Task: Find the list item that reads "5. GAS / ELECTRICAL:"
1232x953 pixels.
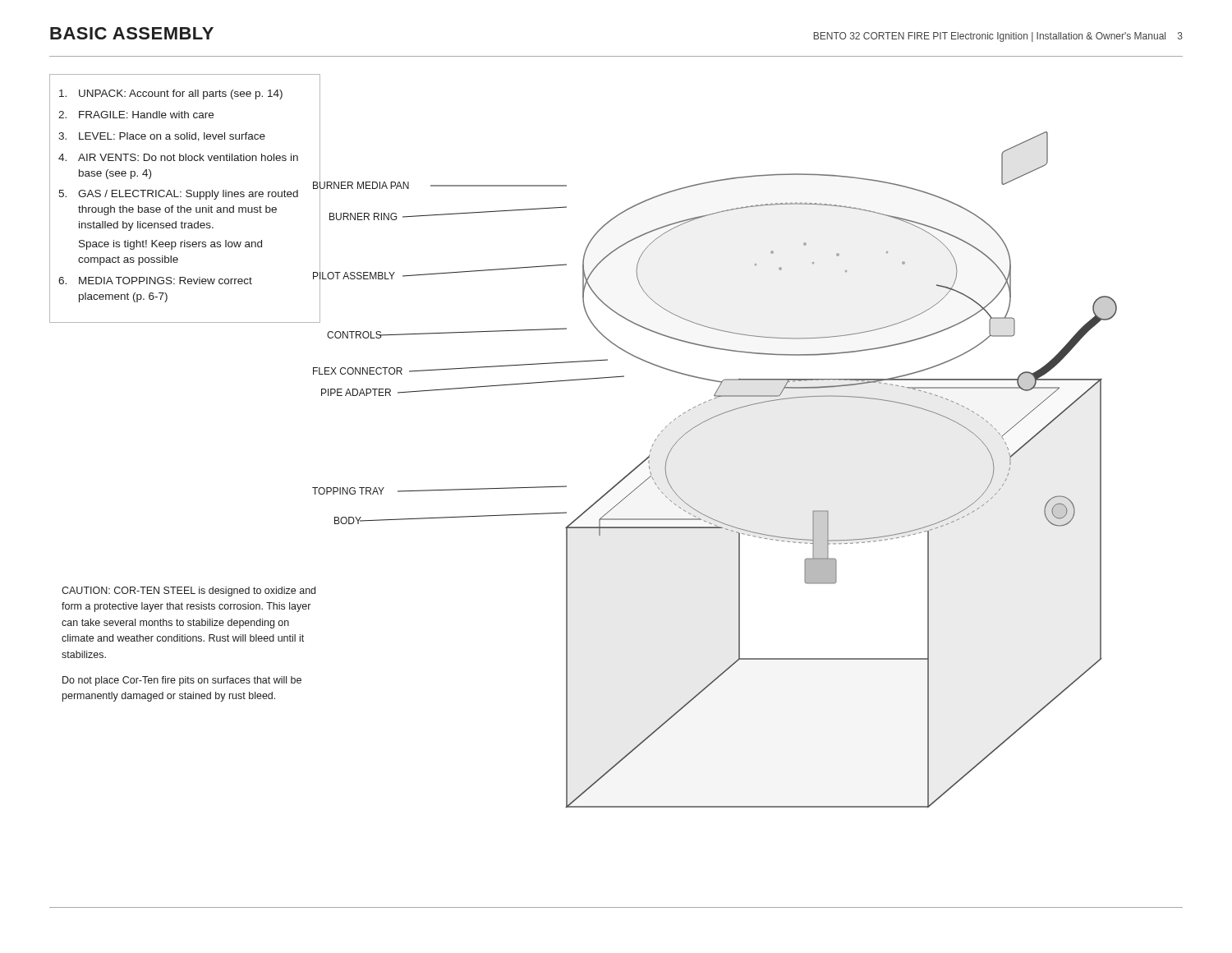Action: point(181,227)
